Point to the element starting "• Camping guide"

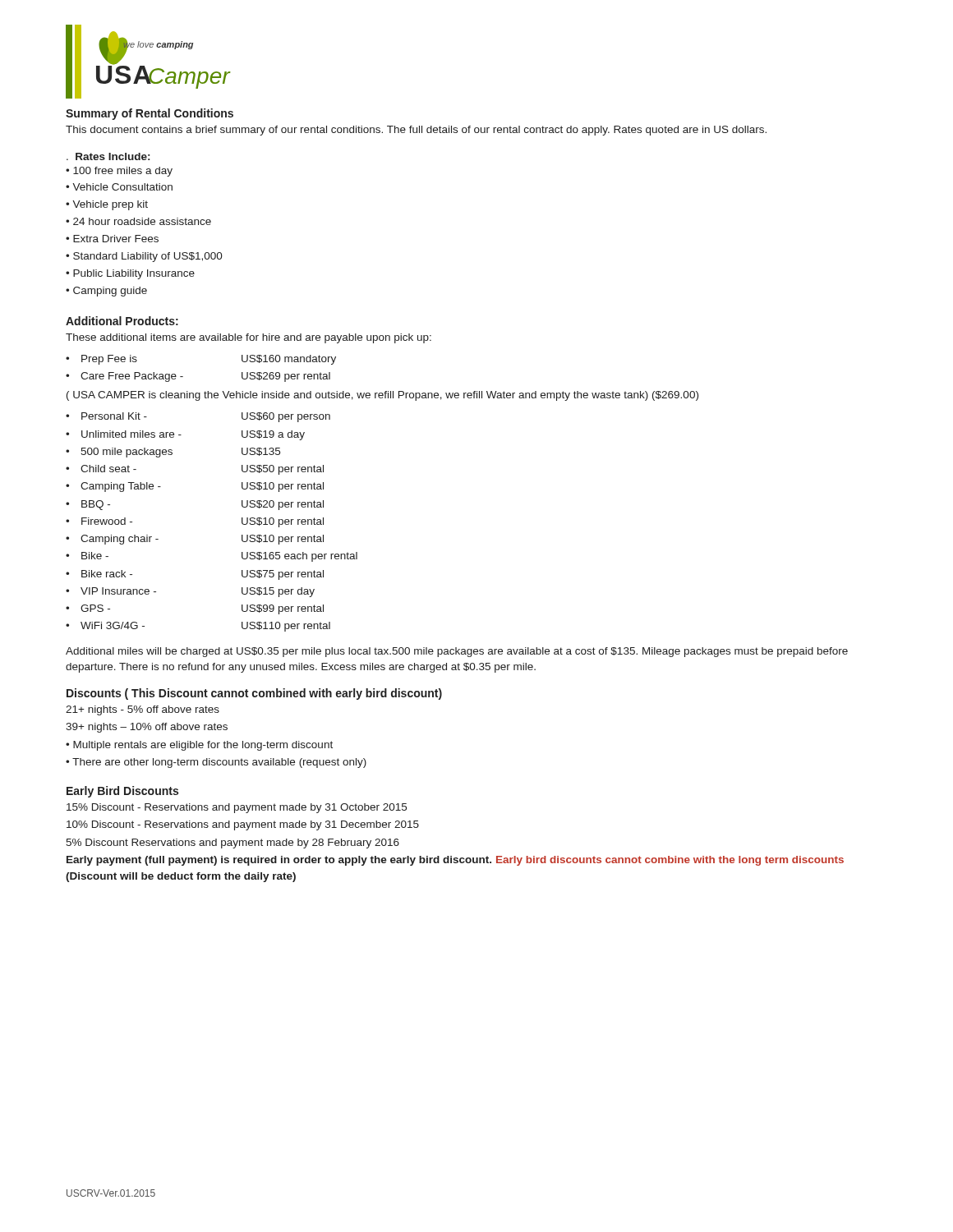(107, 290)
